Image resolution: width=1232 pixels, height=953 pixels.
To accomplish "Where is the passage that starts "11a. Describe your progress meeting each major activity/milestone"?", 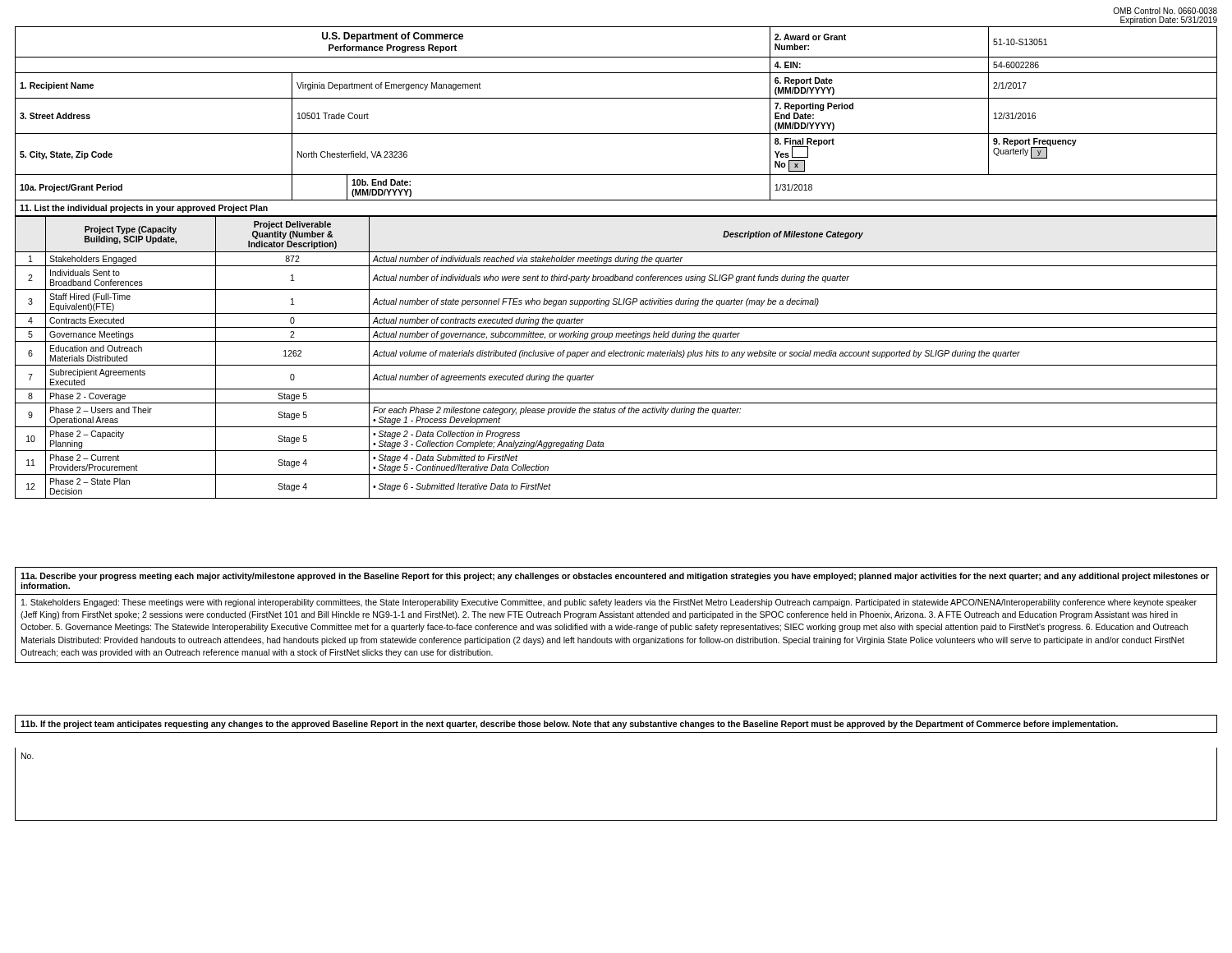I will coord(615,581).
